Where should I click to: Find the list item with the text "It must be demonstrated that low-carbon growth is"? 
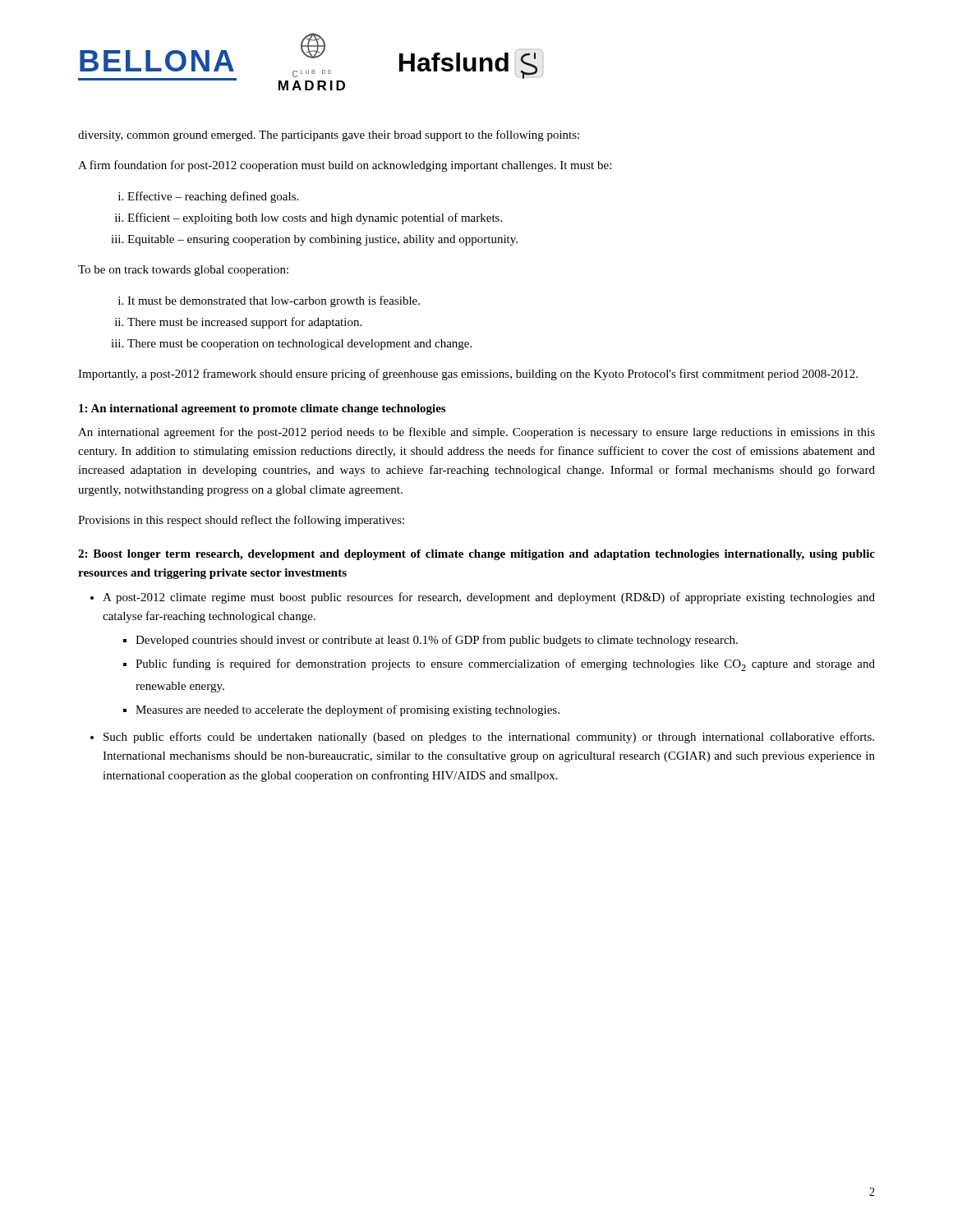point(274,300)
